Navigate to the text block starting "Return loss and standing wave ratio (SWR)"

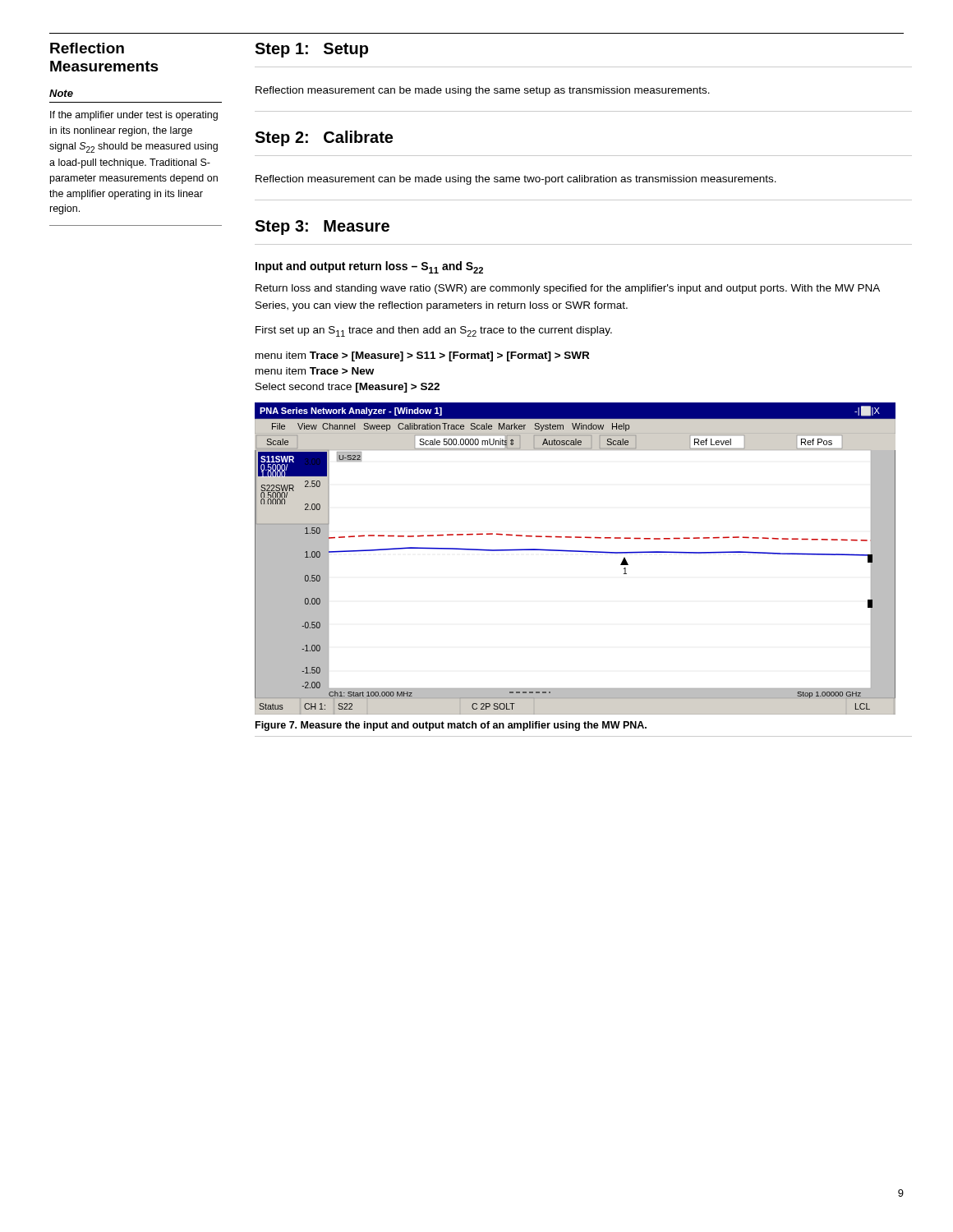point(567,296)
